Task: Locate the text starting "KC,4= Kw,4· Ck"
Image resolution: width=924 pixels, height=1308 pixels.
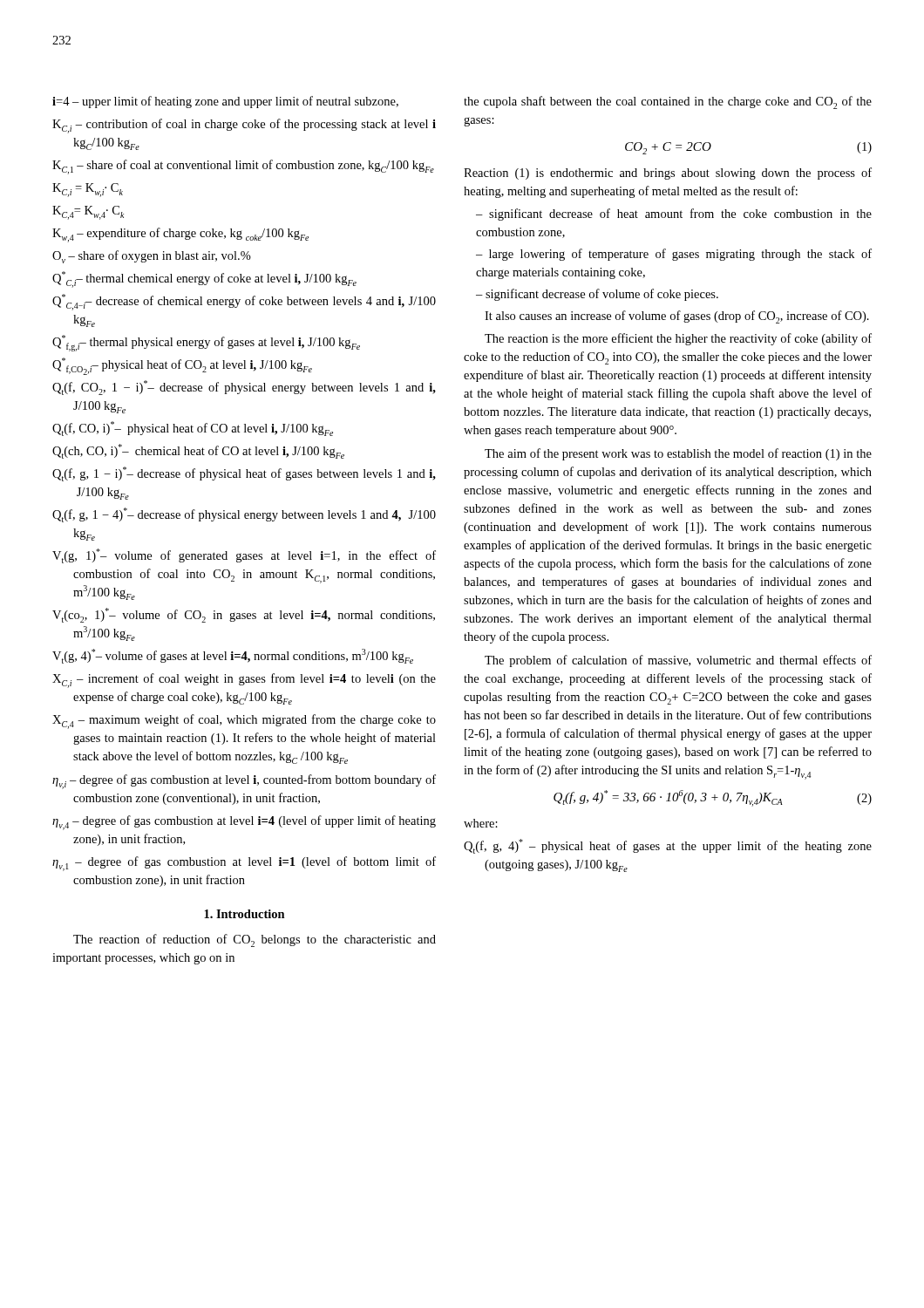Action: click(88, 213)
